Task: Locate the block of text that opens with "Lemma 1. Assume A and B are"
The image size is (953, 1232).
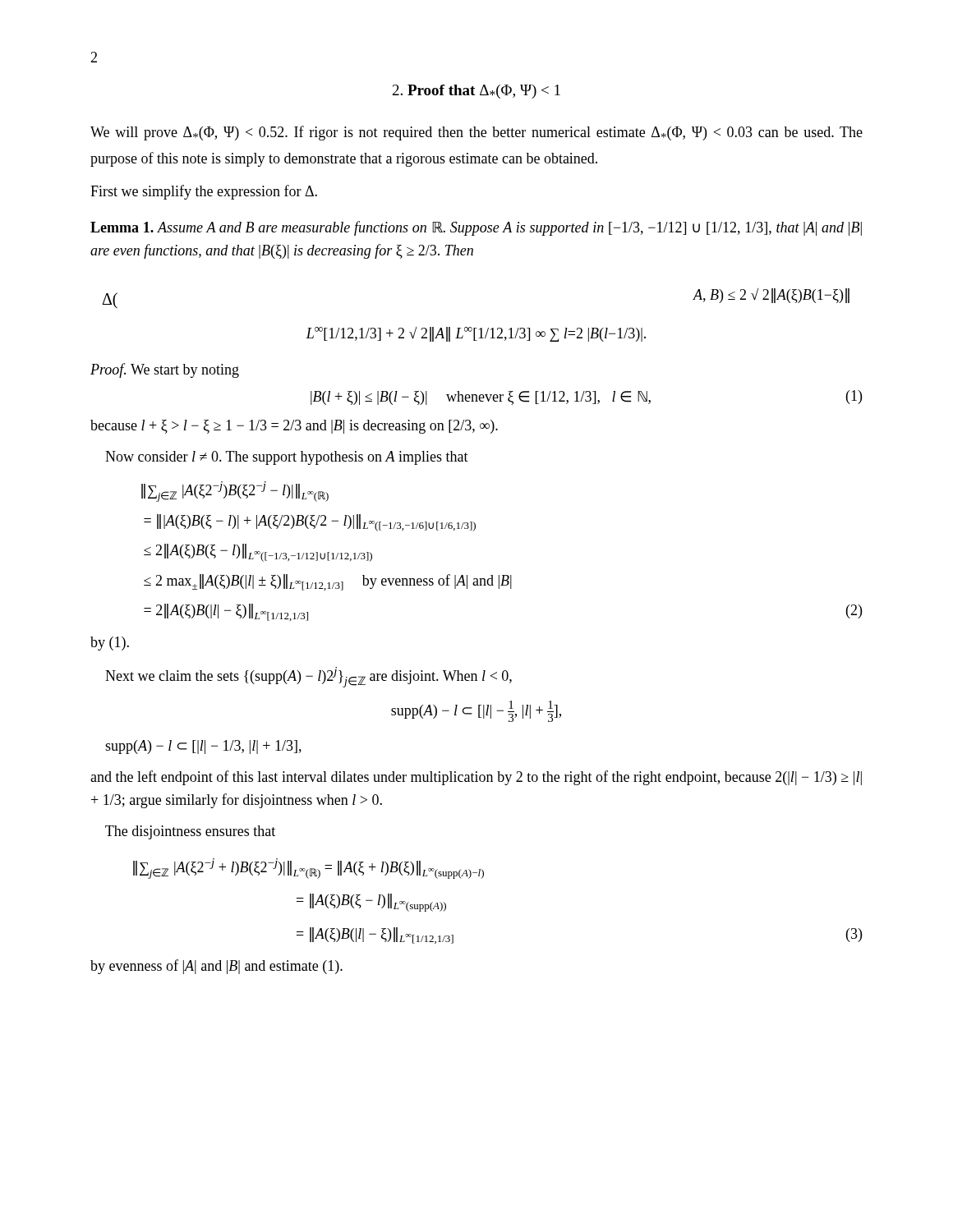Action: (x=476, y=239)
